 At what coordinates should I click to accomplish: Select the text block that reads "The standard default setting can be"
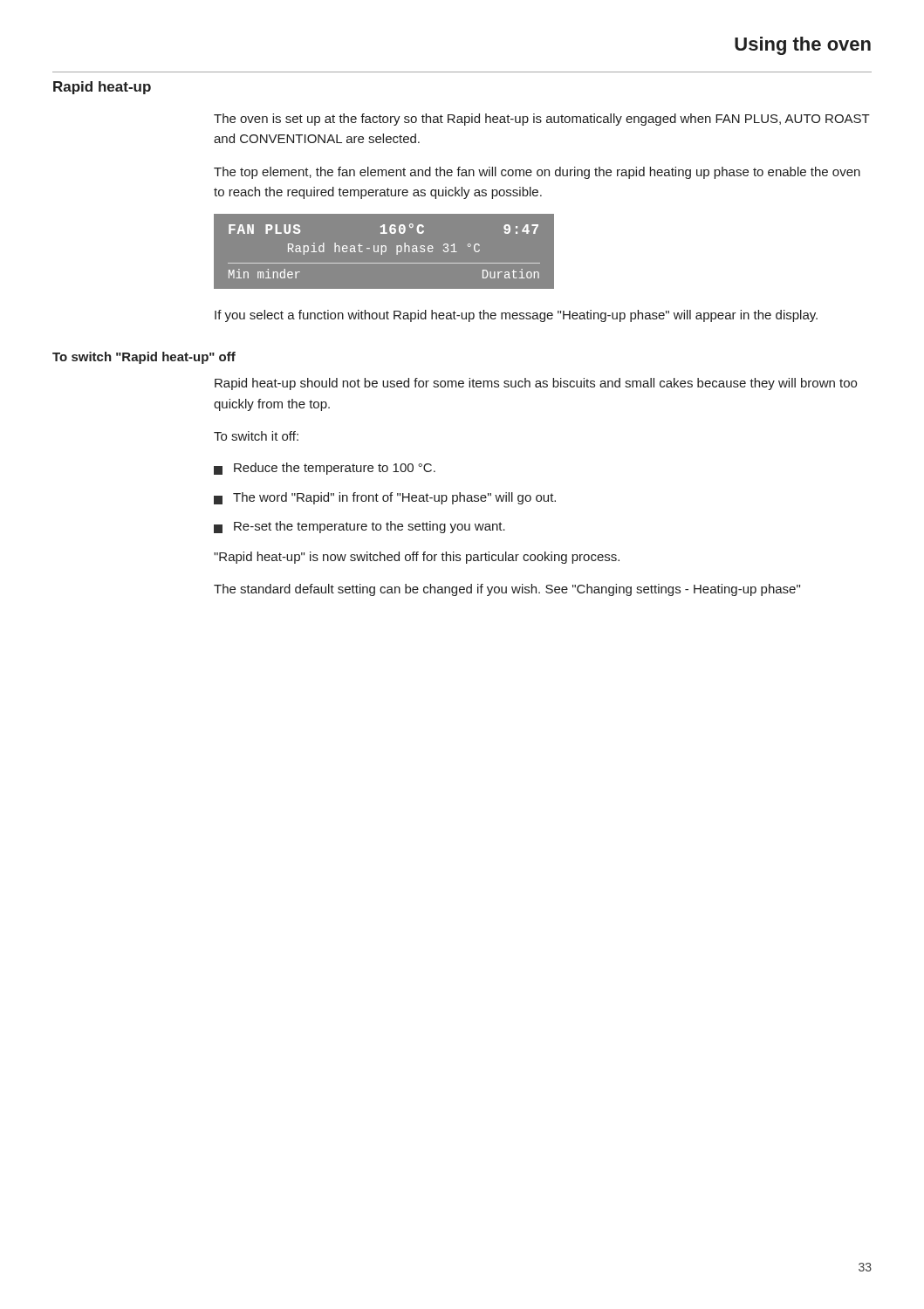click(507, 588)
